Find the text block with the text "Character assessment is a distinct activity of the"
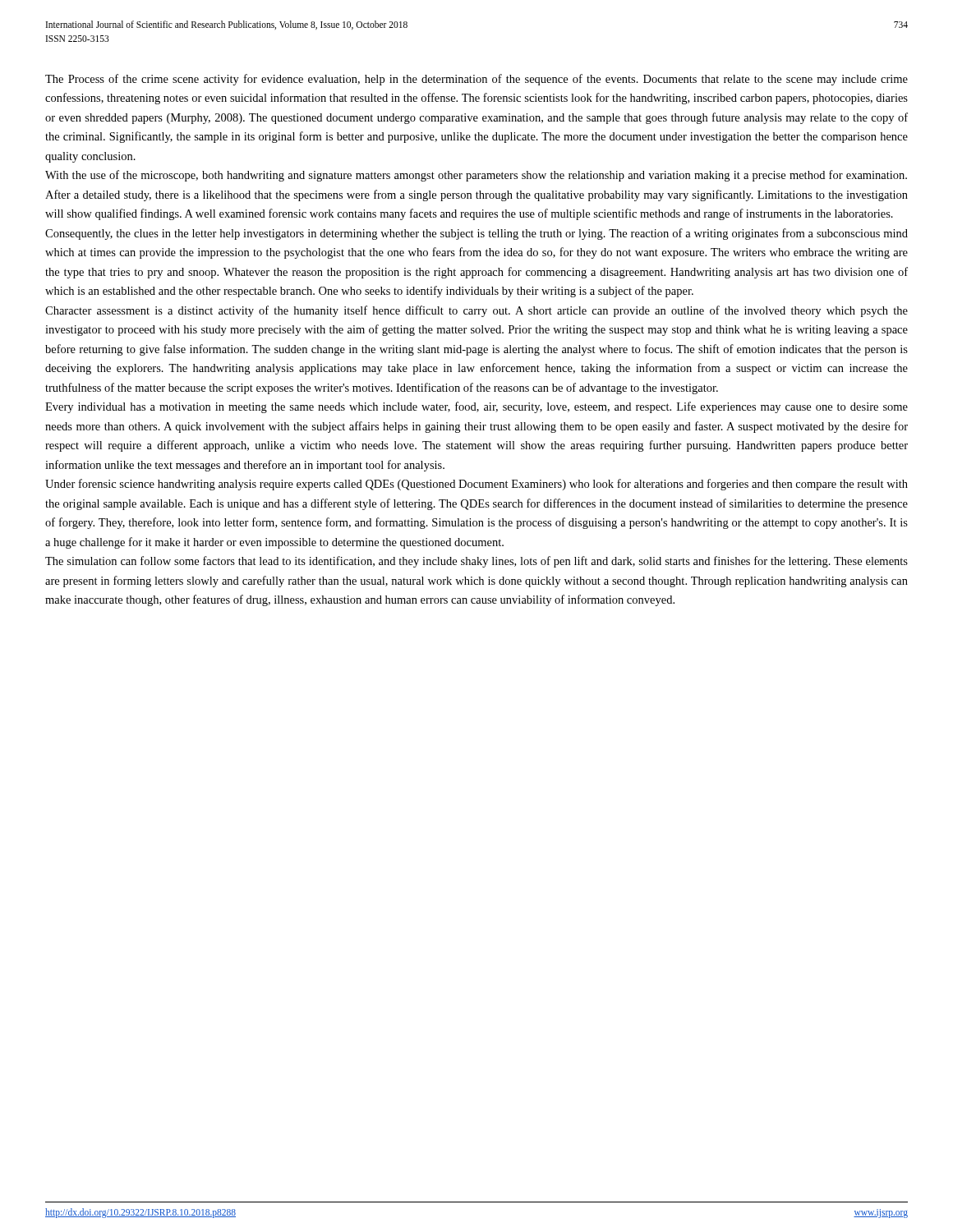953x1232 pixels. pyautogui.click(x=476, y=349)
